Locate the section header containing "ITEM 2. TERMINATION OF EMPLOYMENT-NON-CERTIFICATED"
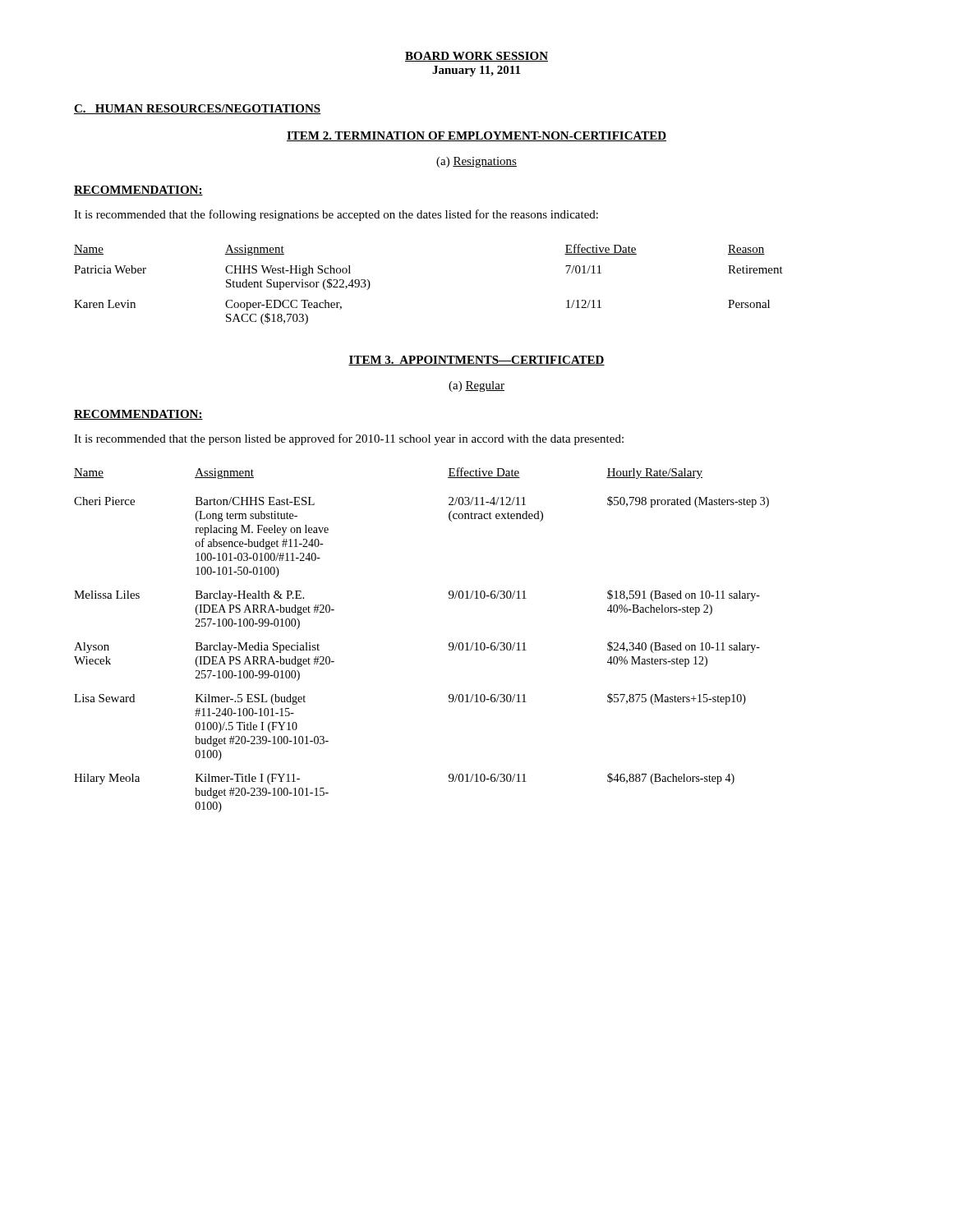This screenshot has width=953, height=1232. pos(476,136)
